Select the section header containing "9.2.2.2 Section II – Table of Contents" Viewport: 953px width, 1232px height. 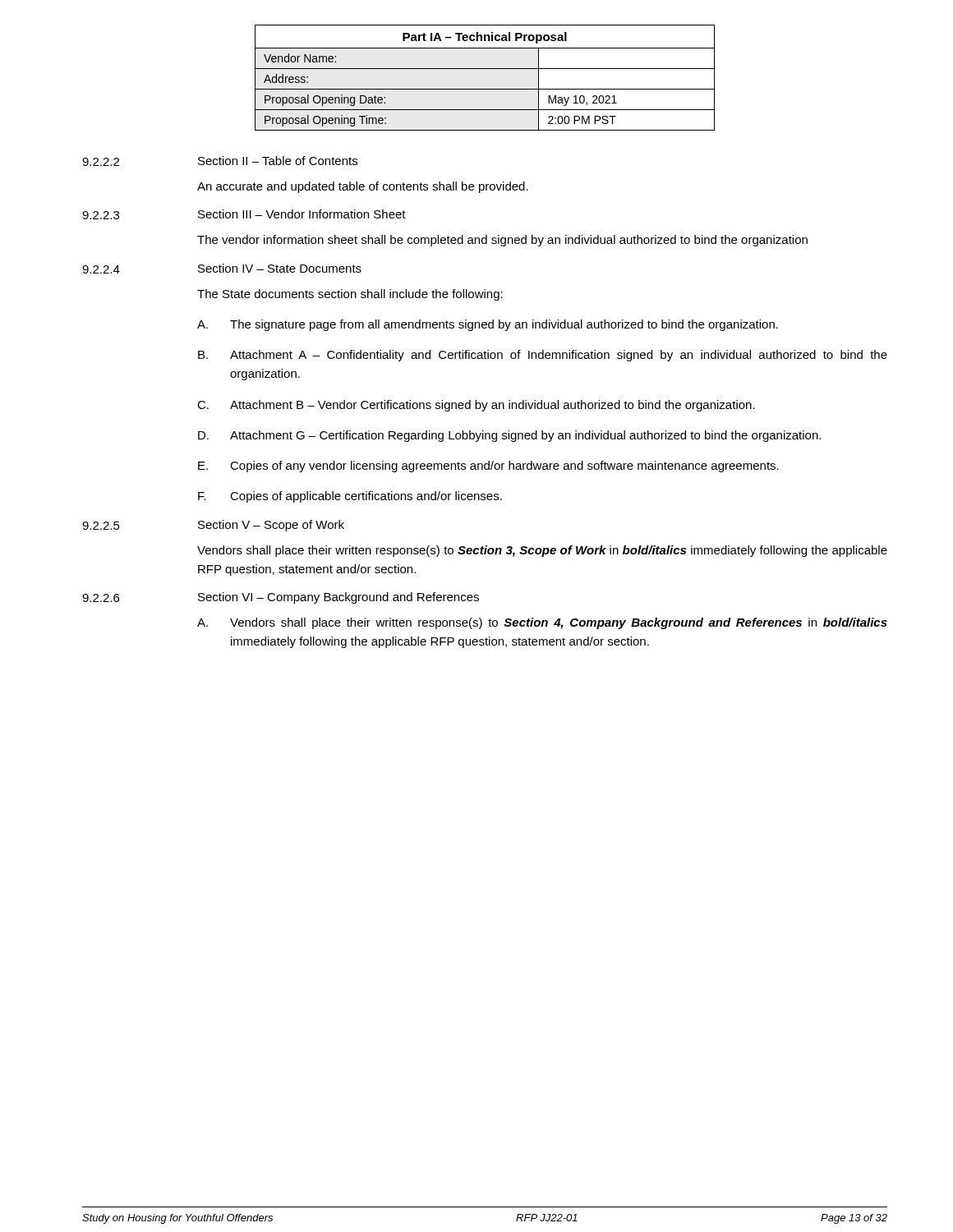(x=220, y=161)
